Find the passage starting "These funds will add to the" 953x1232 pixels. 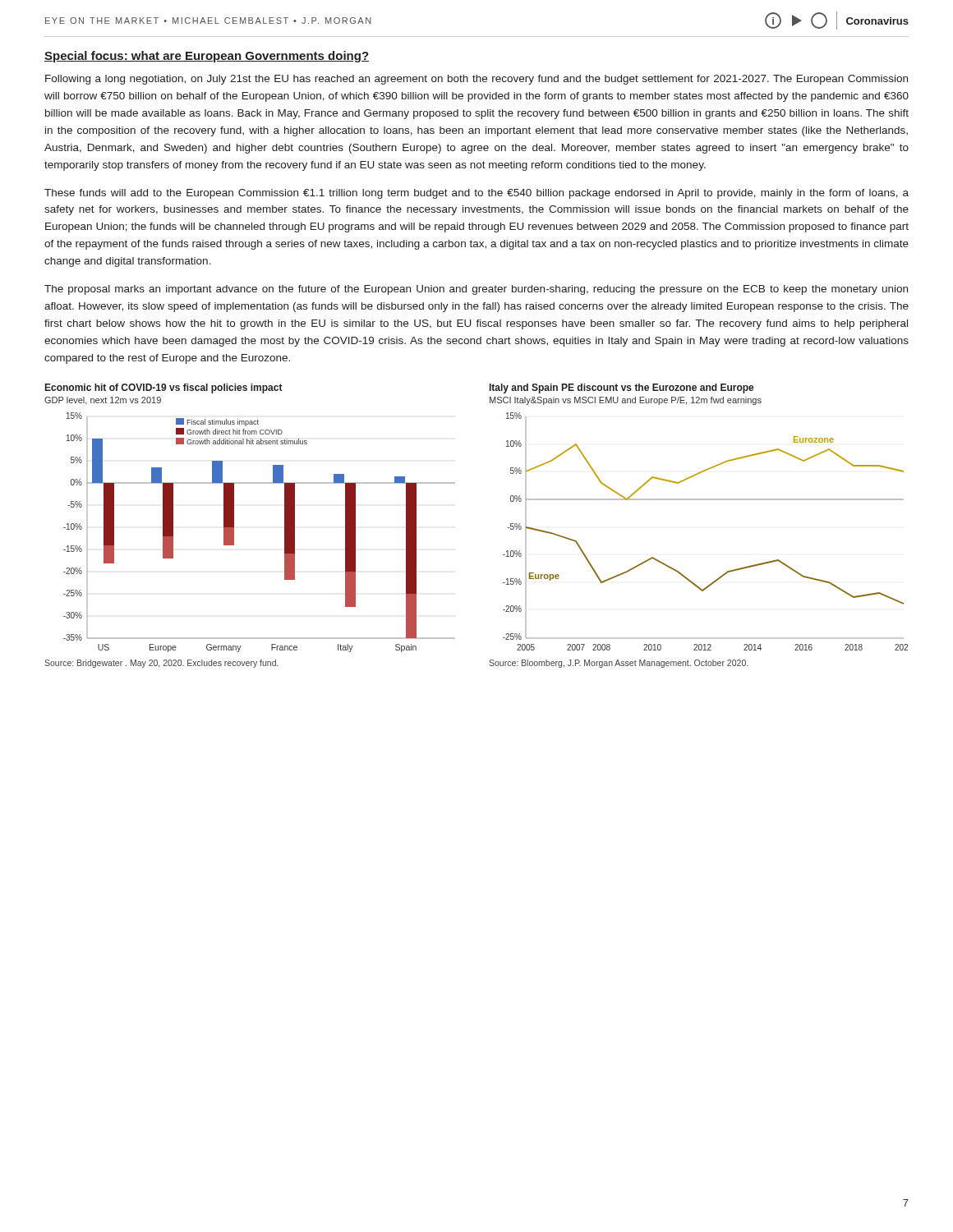point(476,227)
